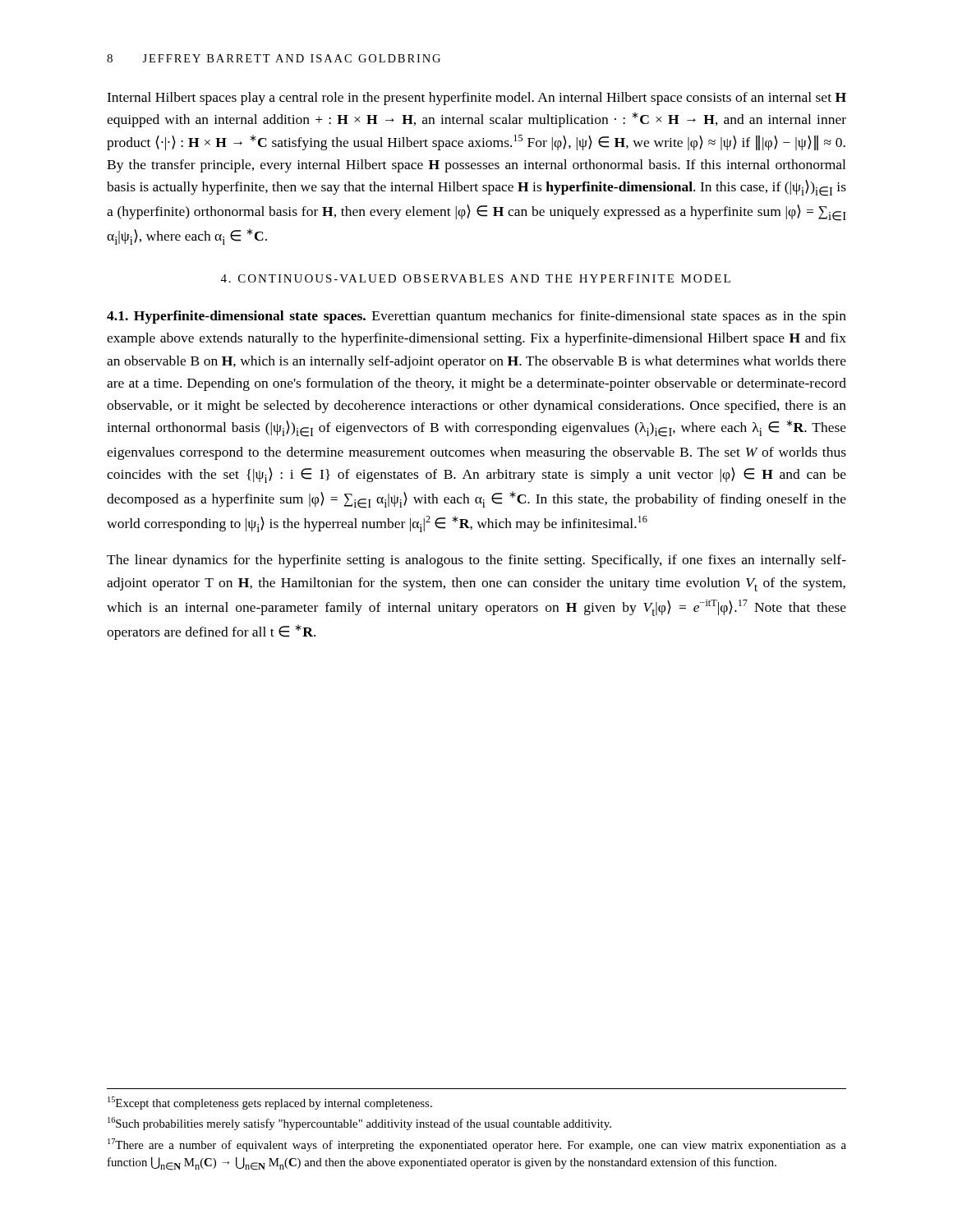Click on the block starting "1. Hyperfinite-dimensional state spaces. Everettian quantum"

476,421
